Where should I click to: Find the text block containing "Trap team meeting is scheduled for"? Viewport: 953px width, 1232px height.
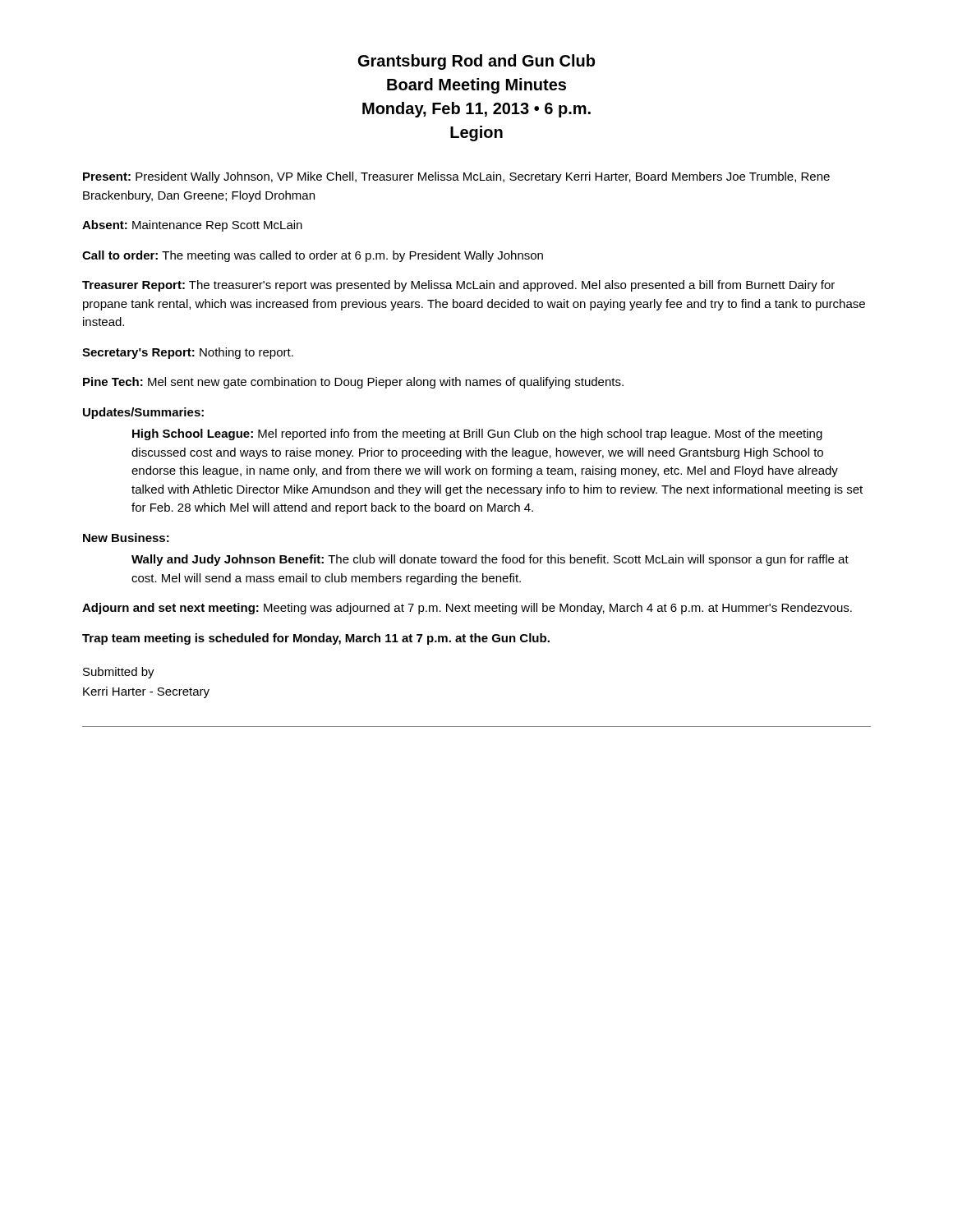316,637
